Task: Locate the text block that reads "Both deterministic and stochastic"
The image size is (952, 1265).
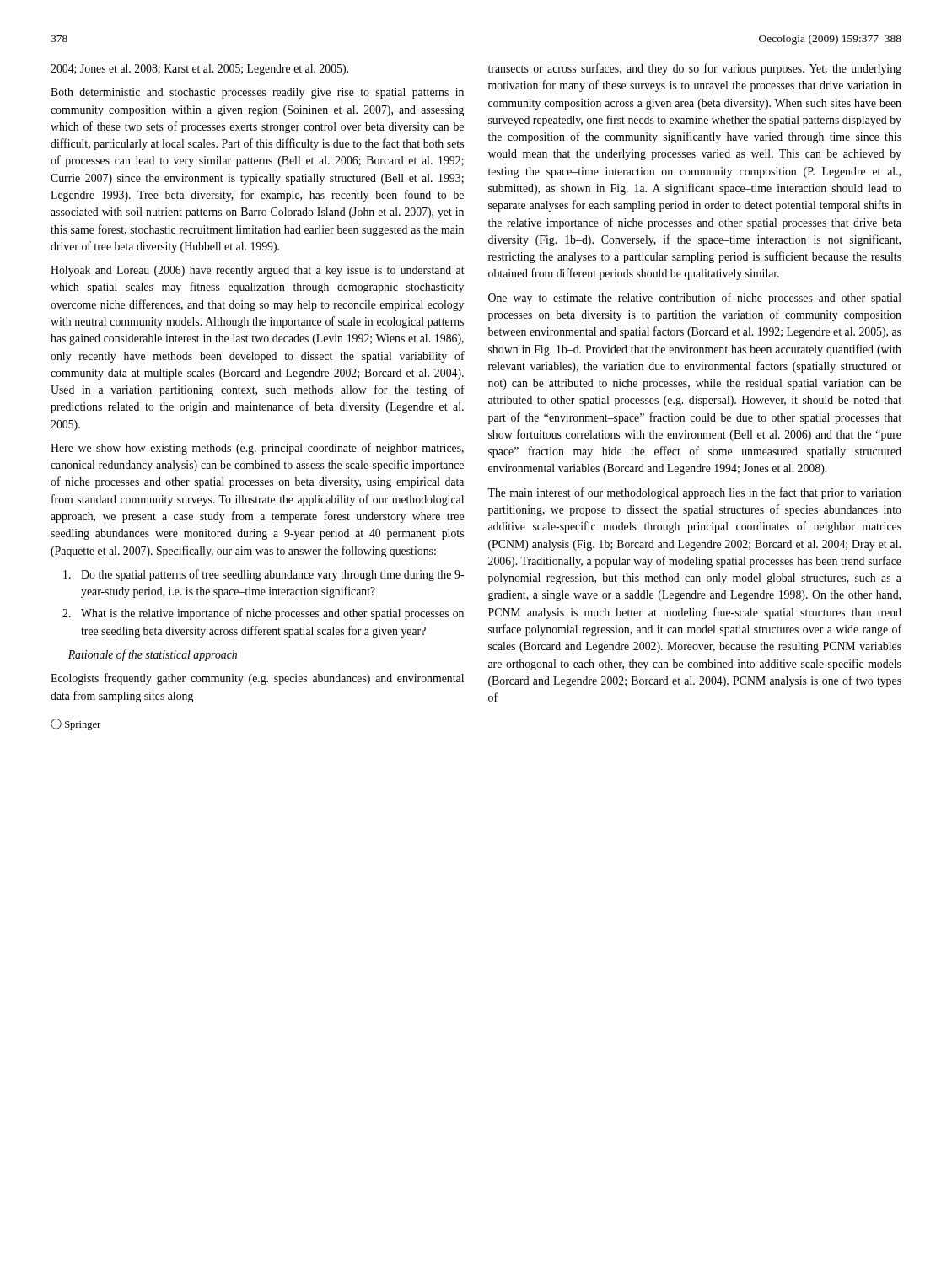Action: (257, 170)
